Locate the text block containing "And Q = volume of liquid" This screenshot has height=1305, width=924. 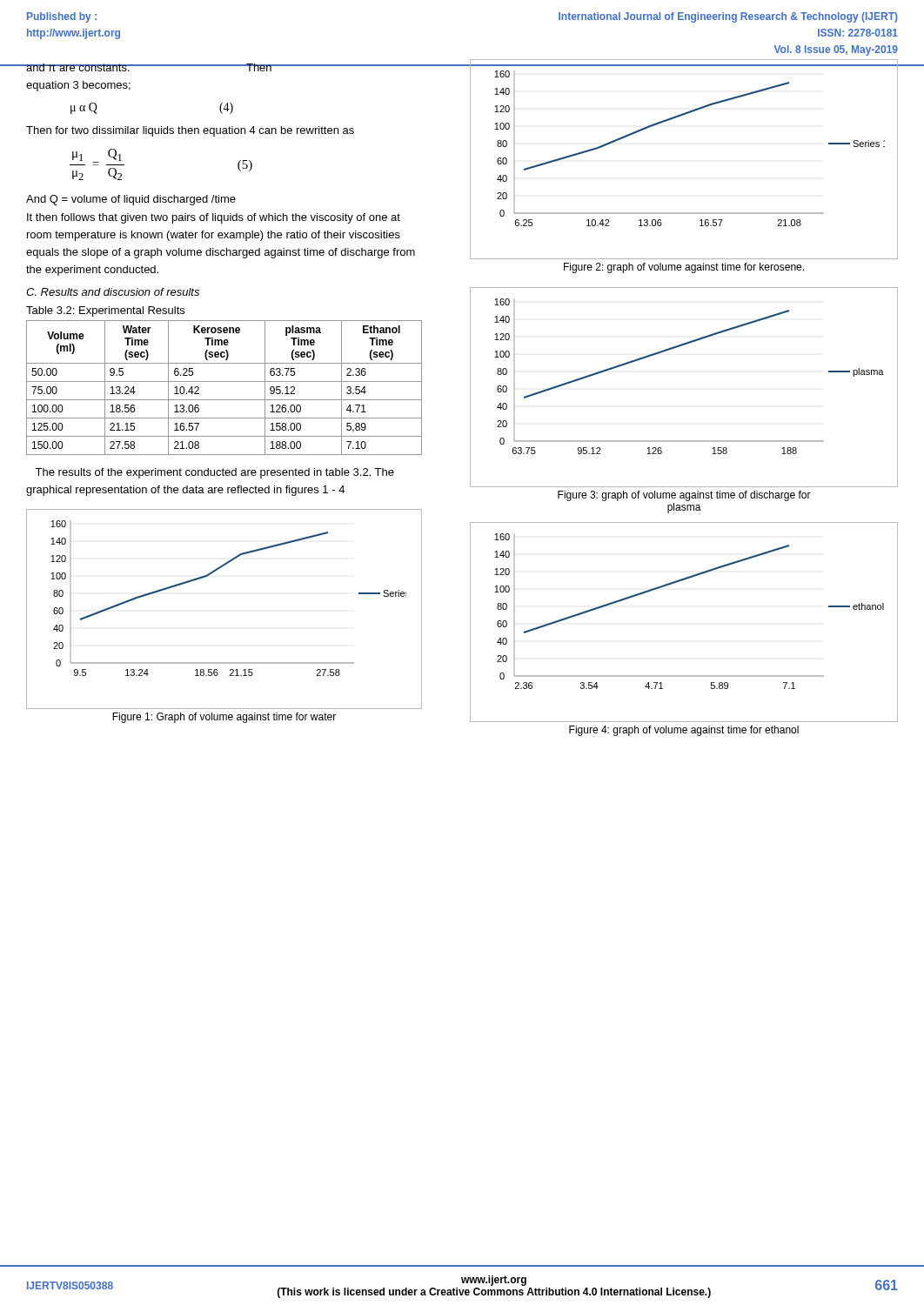point(221,234)
